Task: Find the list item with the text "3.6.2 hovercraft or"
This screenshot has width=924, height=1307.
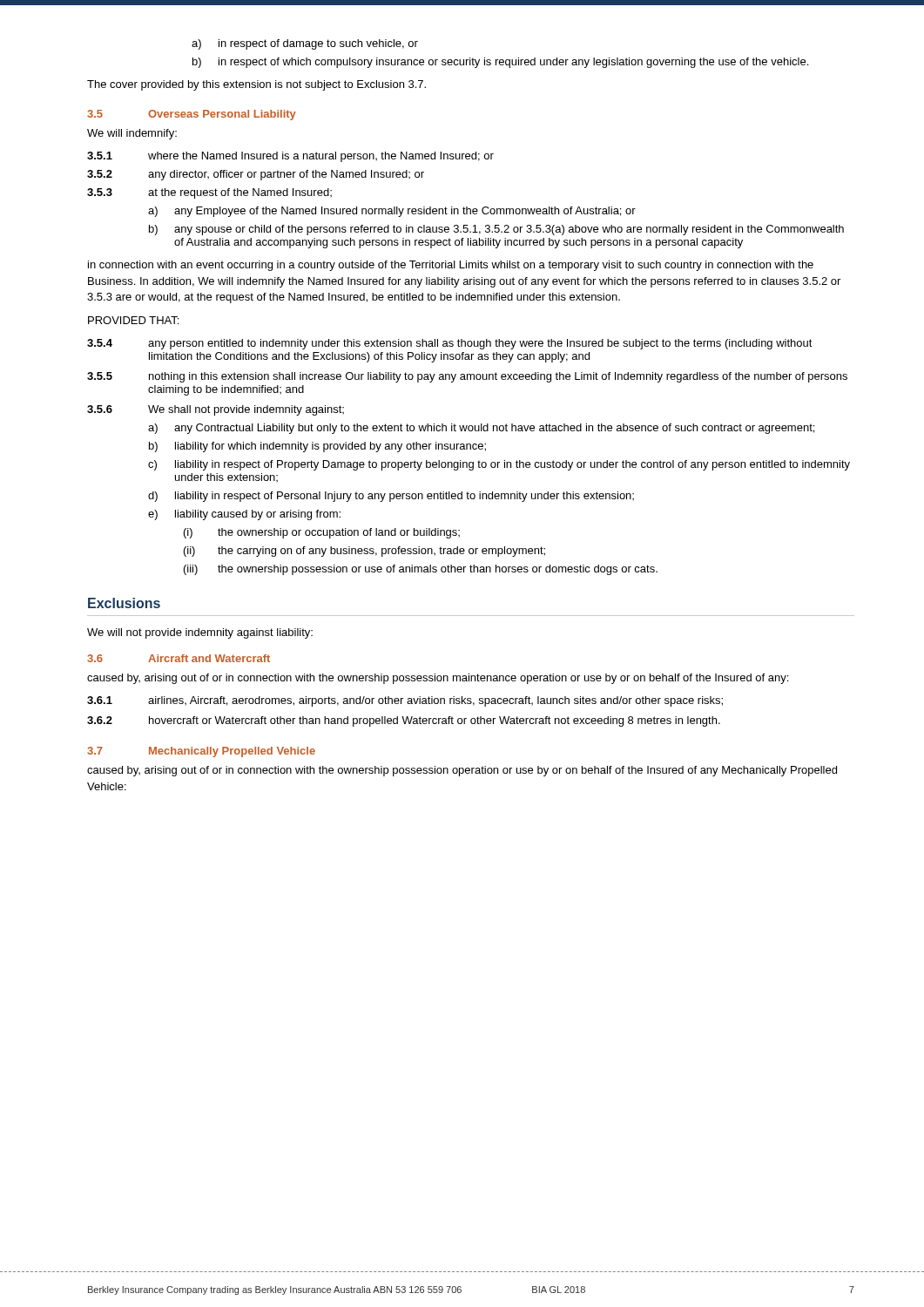Action: coord(471,720)
